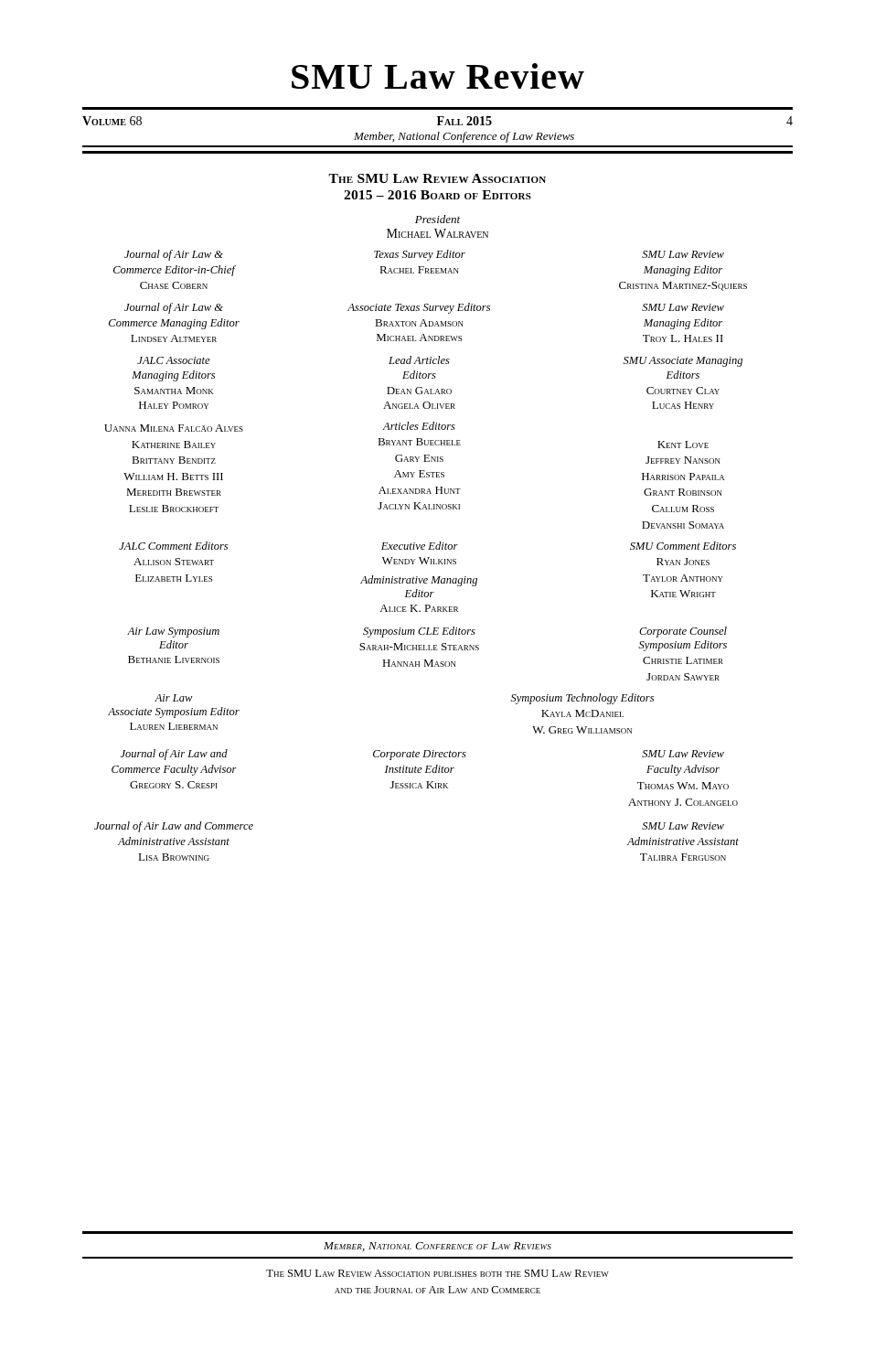Select the element starting "President Michael Walraven"
The height and width of the screenshot is (1372, 875).
pos(438,227)
